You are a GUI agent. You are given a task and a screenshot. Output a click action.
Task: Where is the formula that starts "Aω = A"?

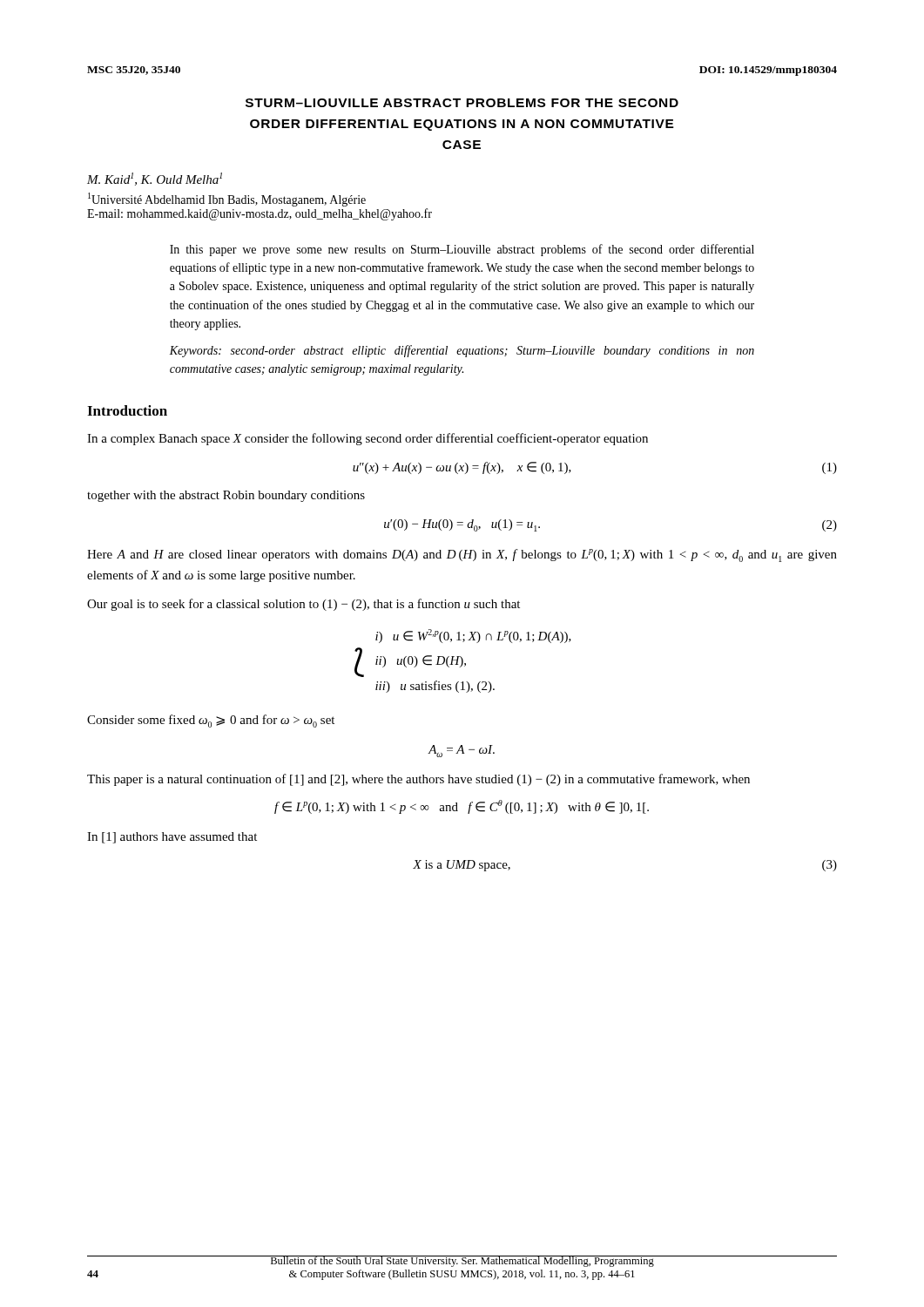pos(462,750)
